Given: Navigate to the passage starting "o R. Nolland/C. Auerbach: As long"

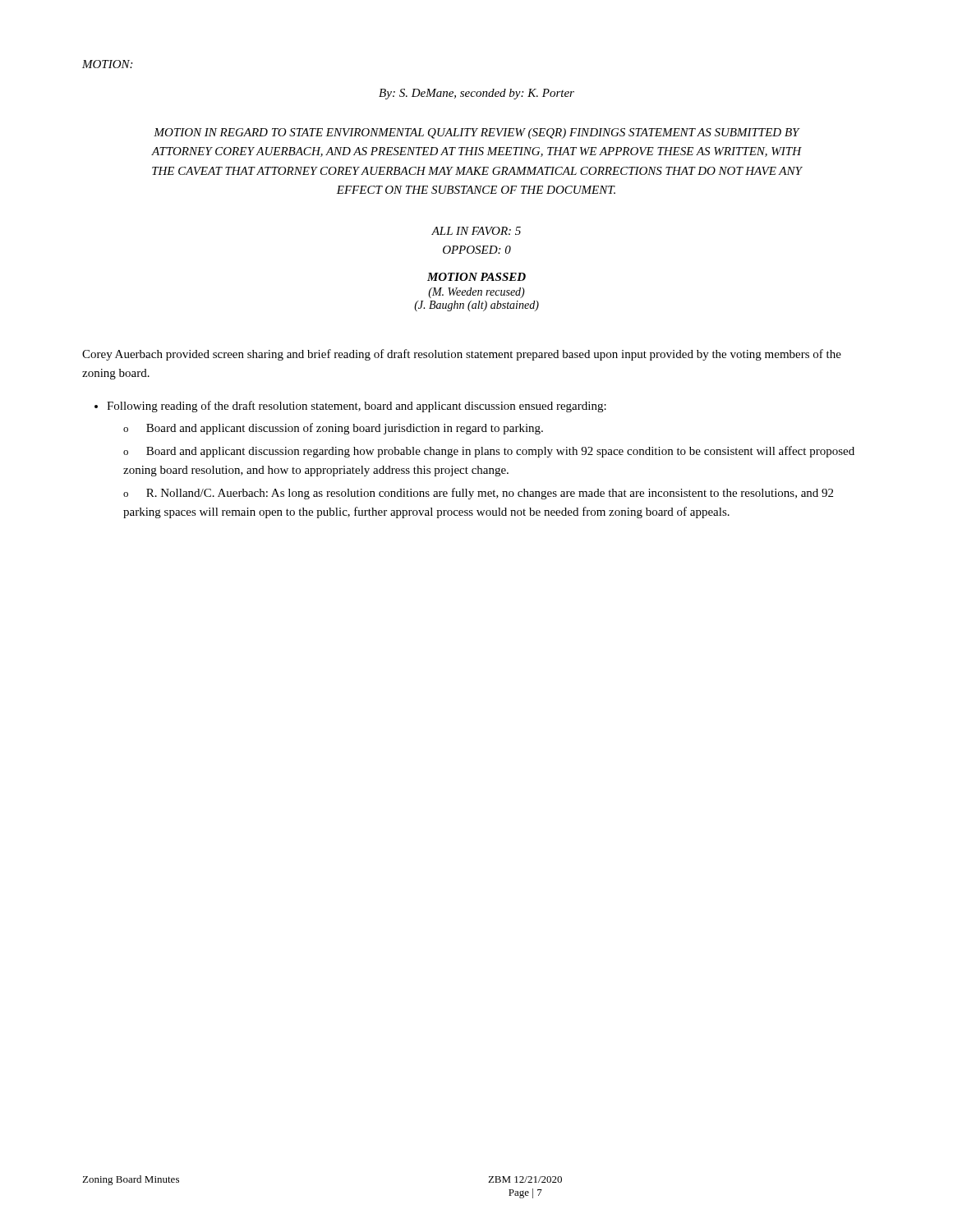Looking at the screenshot, I should (479, 502).
